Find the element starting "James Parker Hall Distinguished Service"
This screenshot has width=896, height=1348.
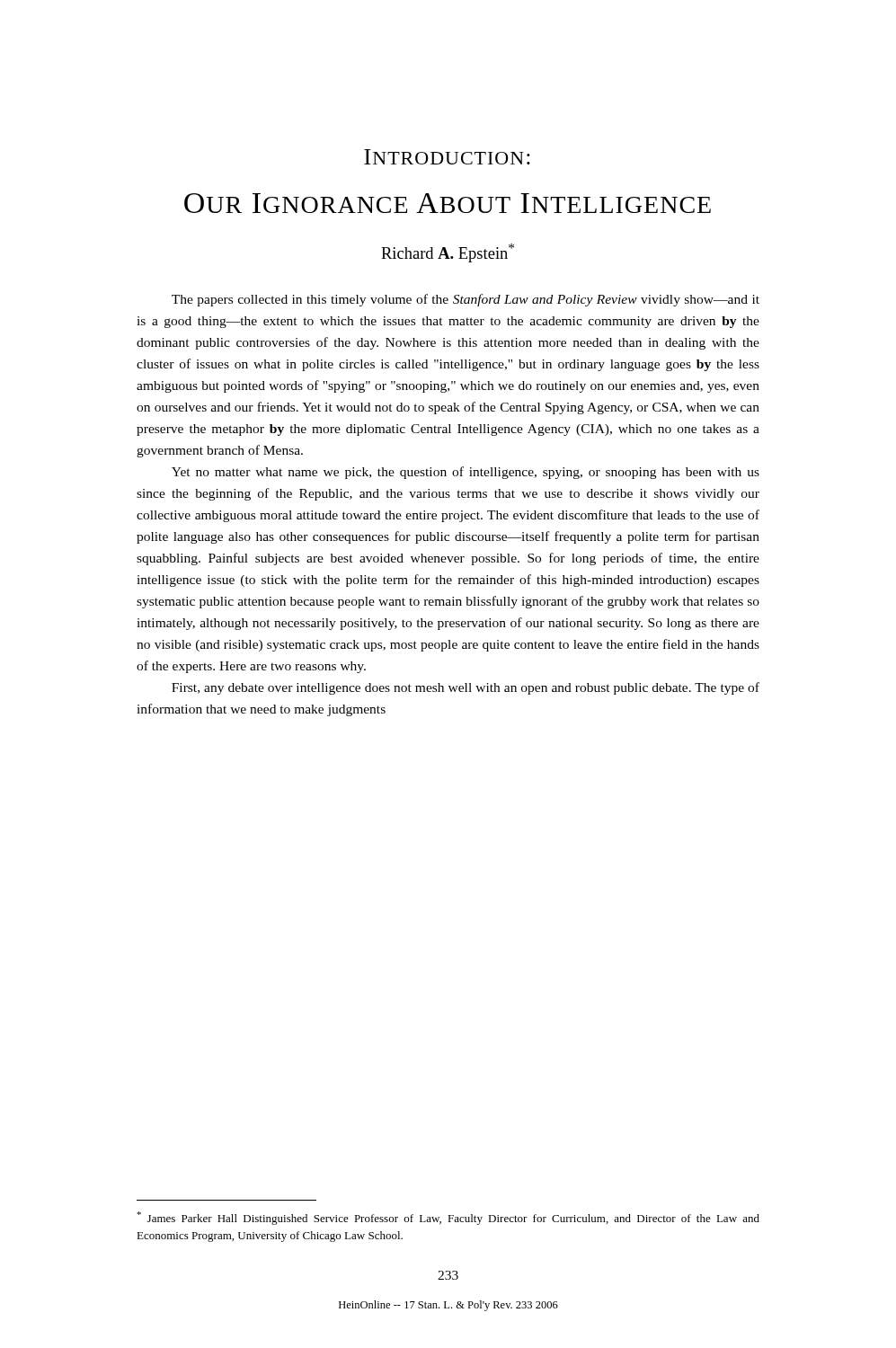click(448, 1225)
